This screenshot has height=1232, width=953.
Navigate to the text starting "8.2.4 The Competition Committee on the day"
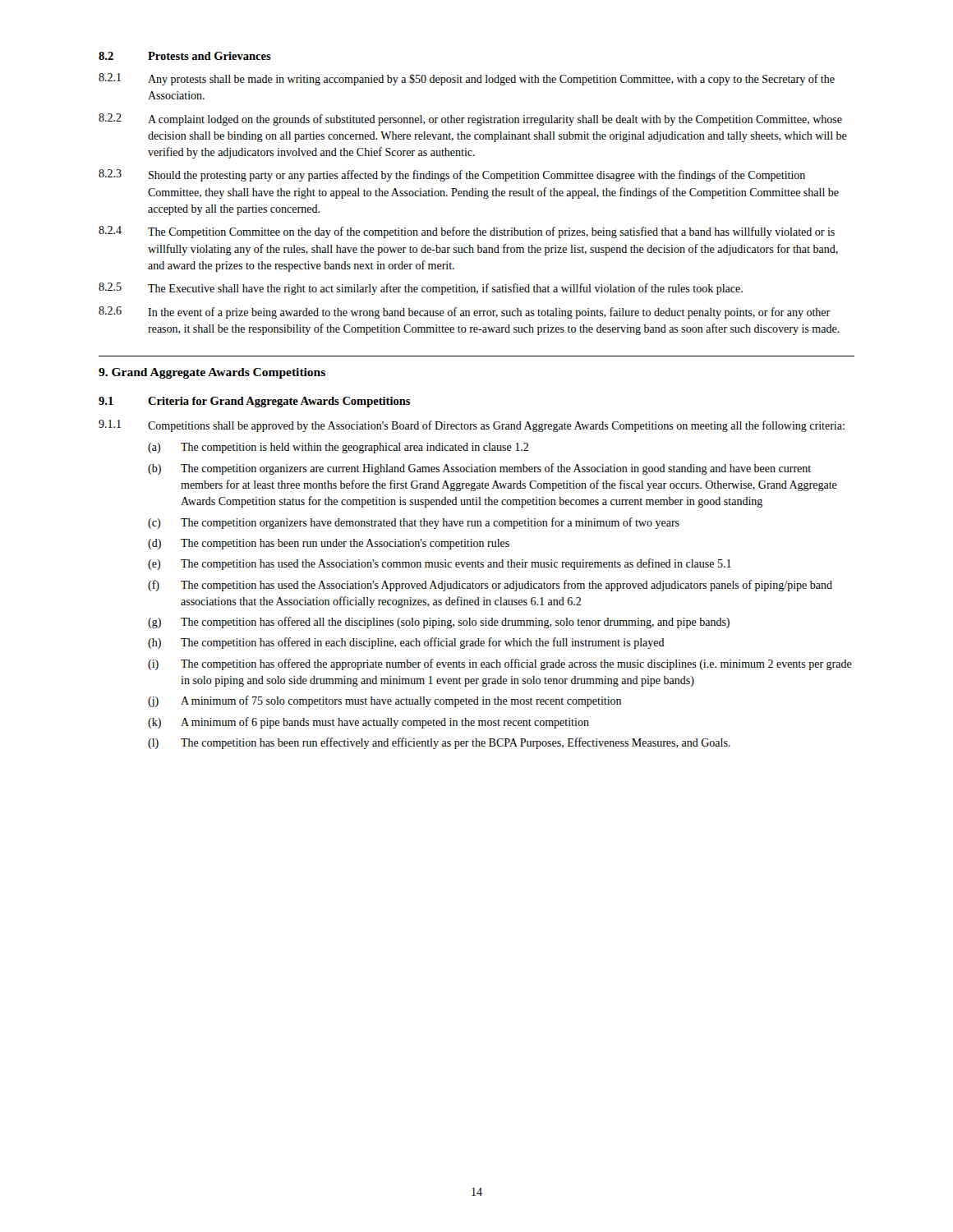[476, 249]
